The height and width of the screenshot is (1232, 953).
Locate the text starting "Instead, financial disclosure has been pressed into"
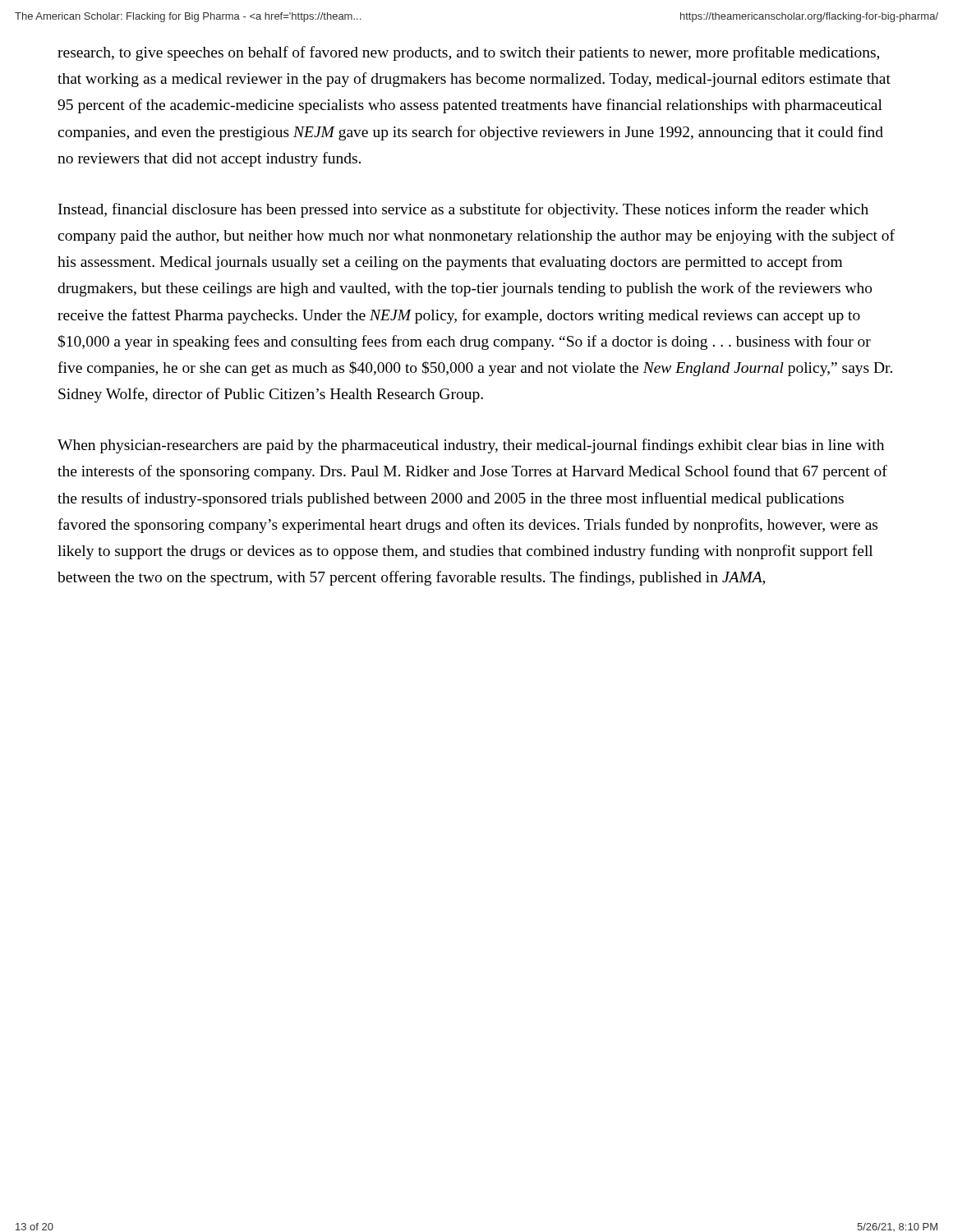tap(476, 301)
